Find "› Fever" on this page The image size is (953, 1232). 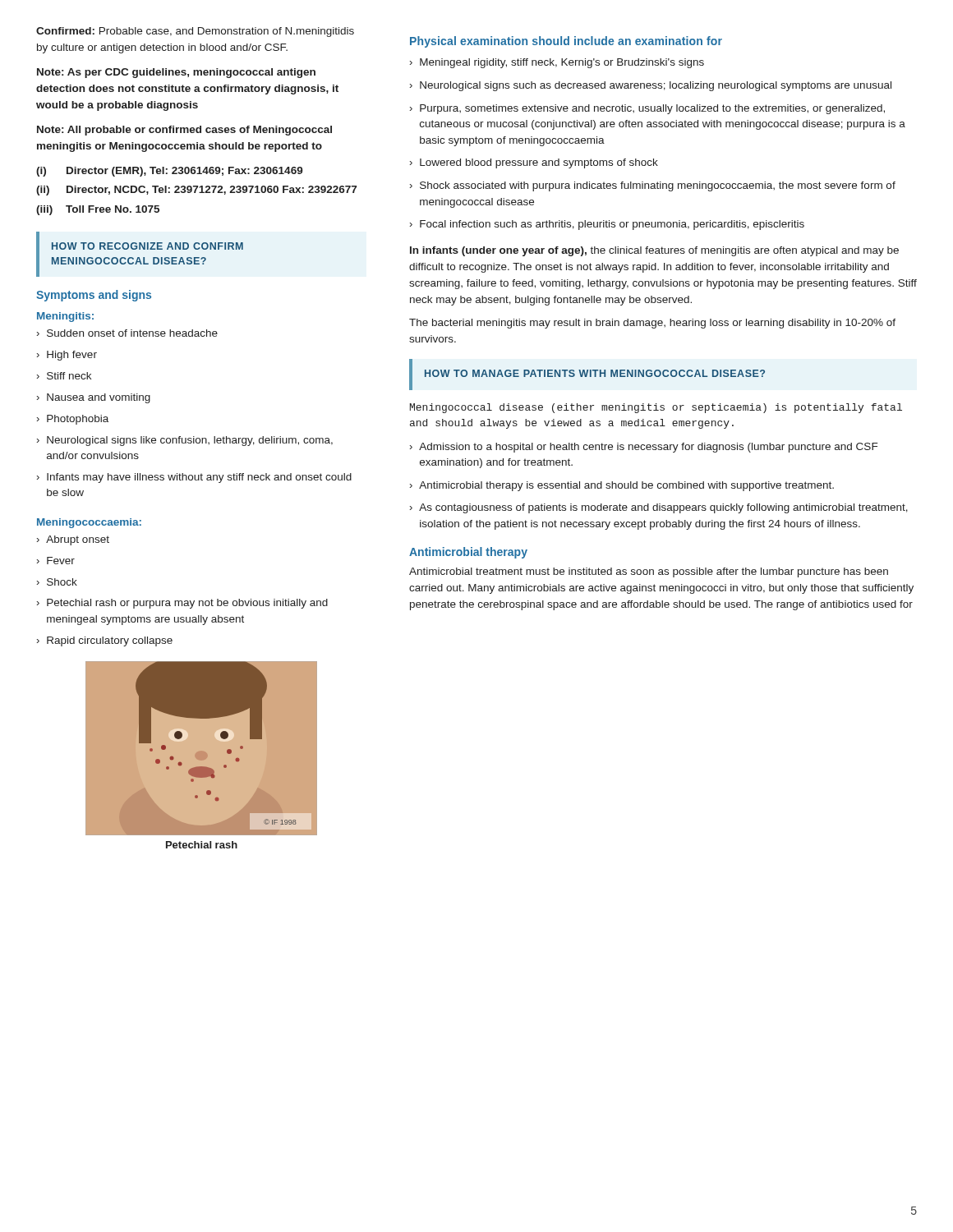click(56, 561)
